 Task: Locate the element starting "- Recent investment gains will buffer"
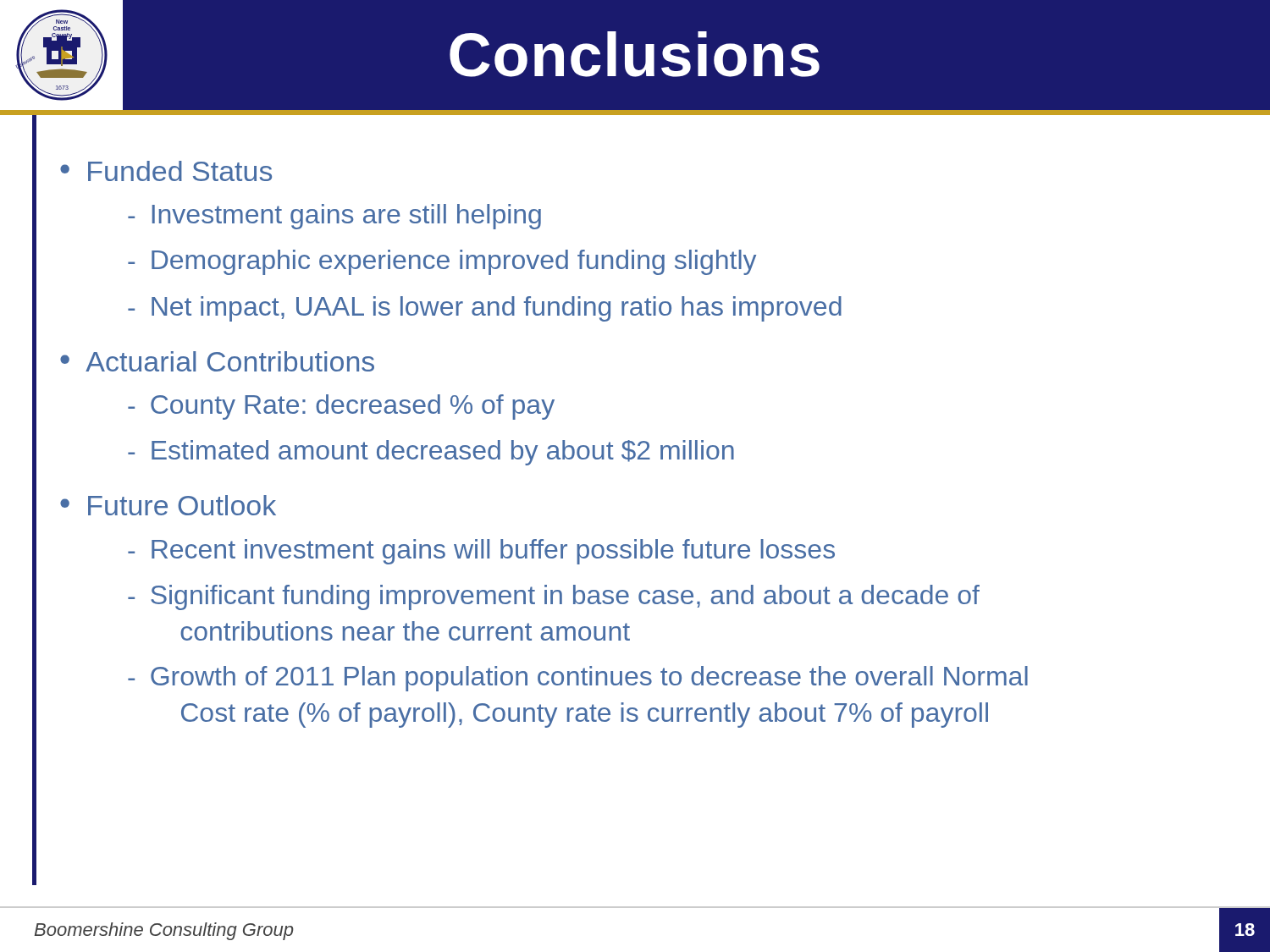pos(481,550)
